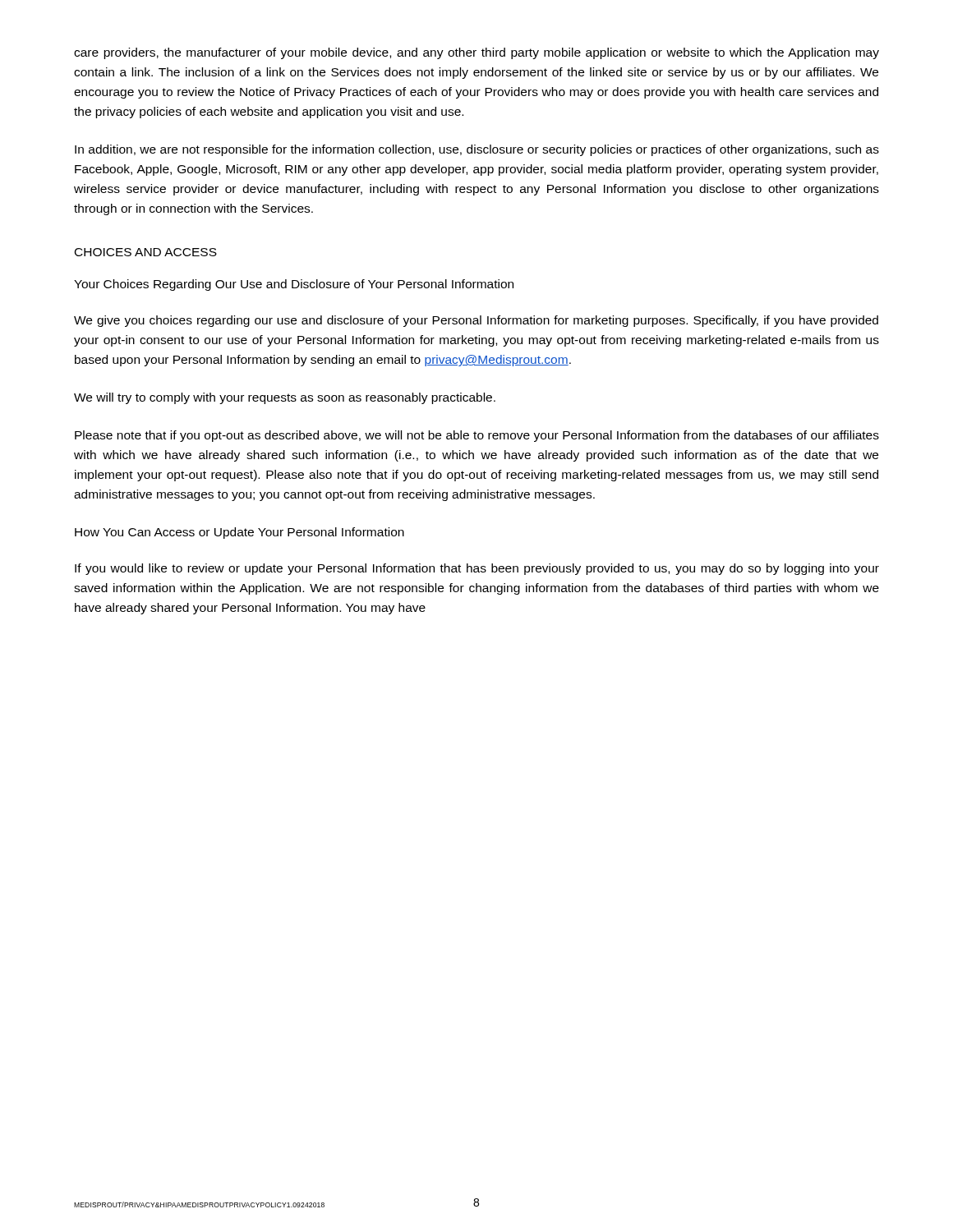Screen dimensions: 1232x953
Task: Click on the text block that reads "We will try to"
Action: pos(285,397)
